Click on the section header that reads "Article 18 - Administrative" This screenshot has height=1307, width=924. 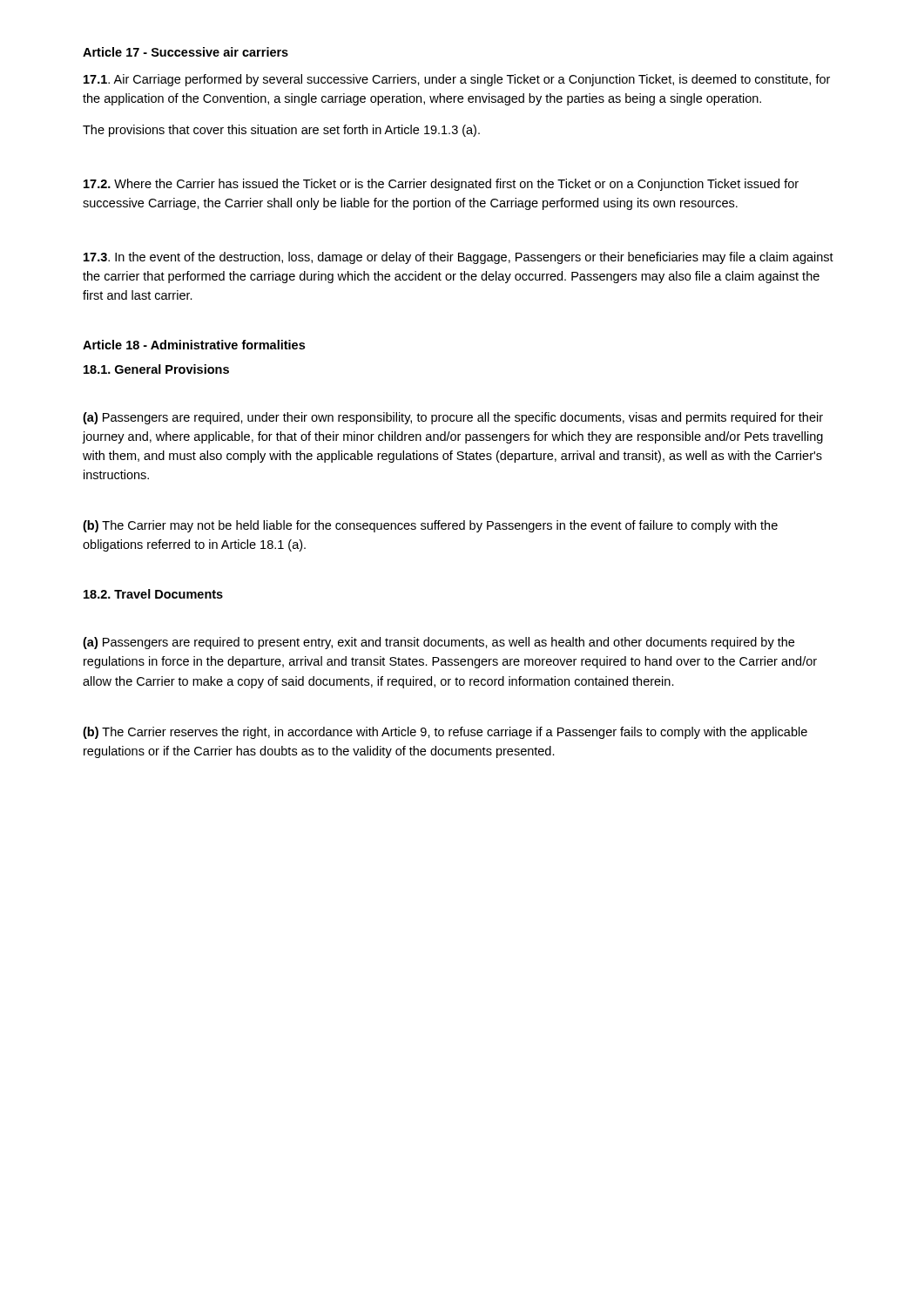coord(194,345)
